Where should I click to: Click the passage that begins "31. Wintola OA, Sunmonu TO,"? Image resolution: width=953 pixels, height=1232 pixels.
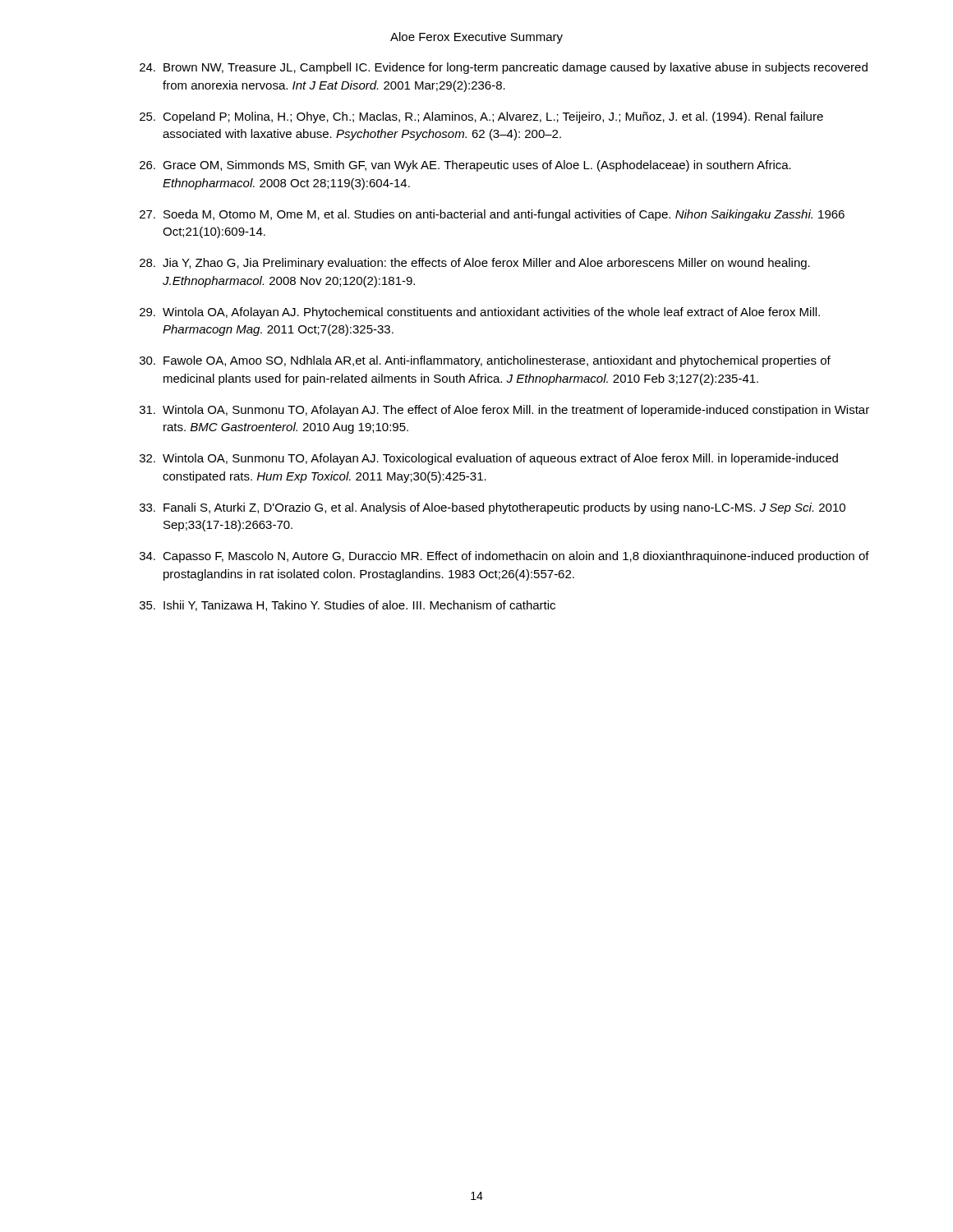(x=485, y=418)
